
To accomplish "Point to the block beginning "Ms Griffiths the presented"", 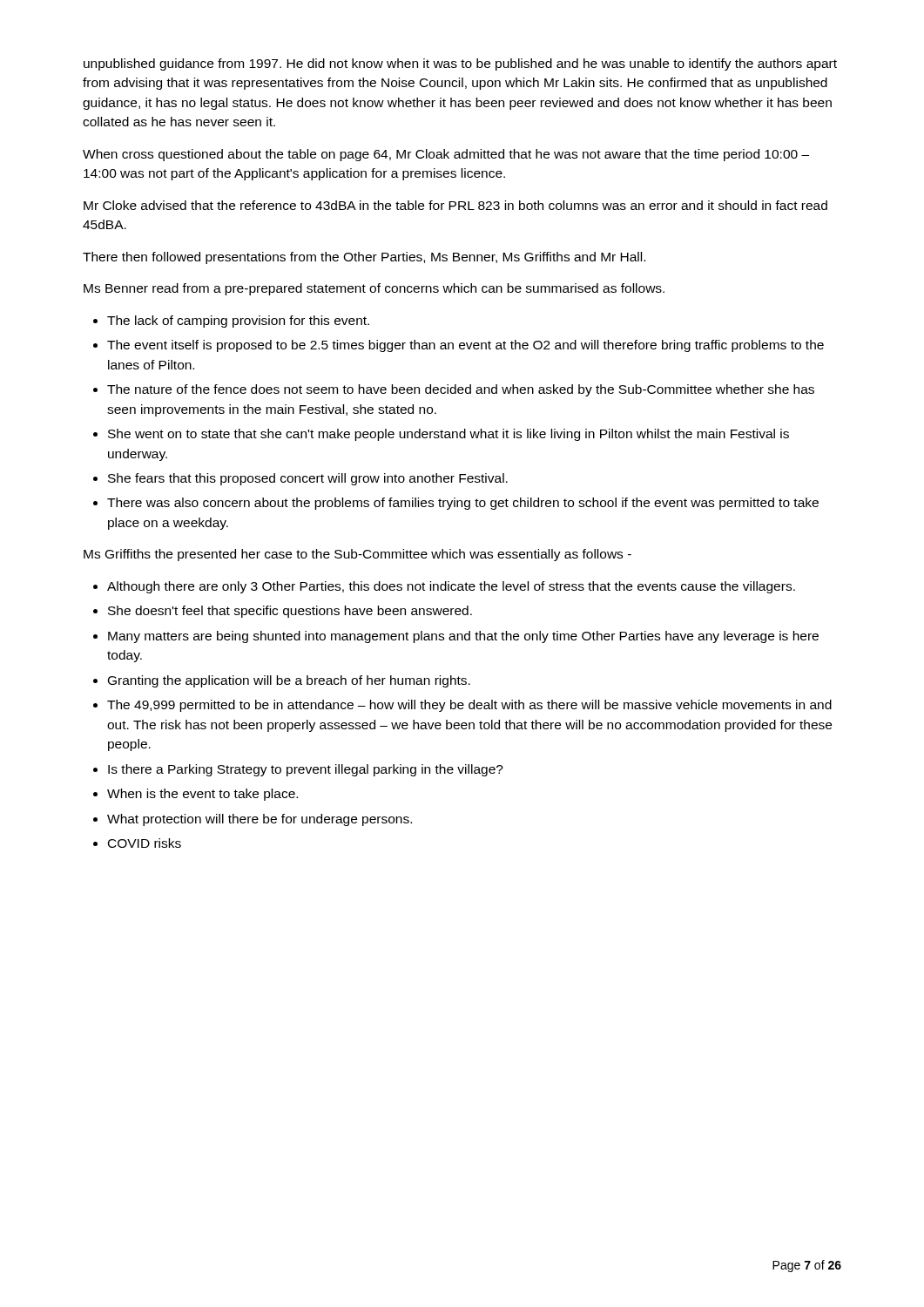I will (x=357, y=554).
